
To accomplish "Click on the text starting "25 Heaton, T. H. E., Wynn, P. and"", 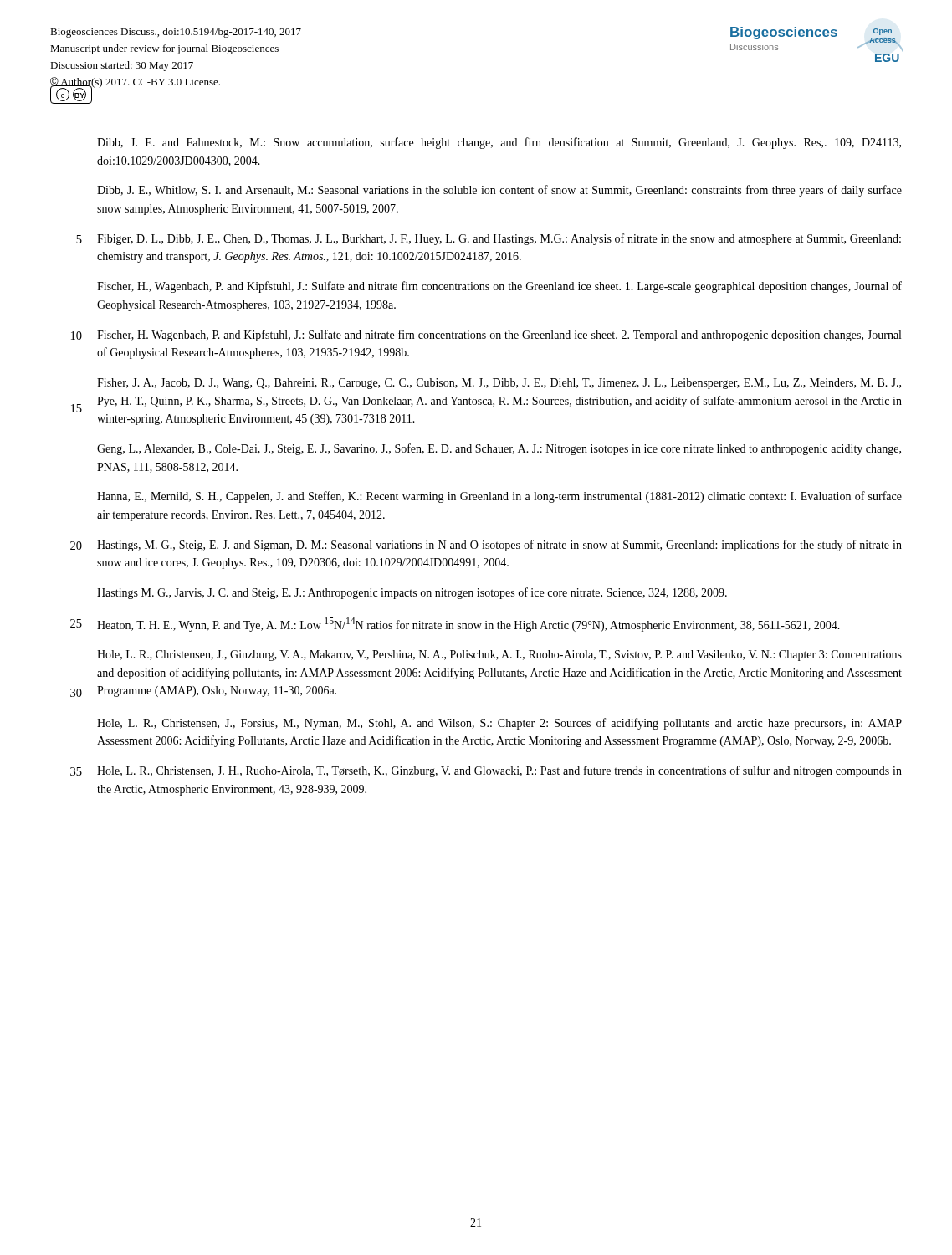I will 476,624.
